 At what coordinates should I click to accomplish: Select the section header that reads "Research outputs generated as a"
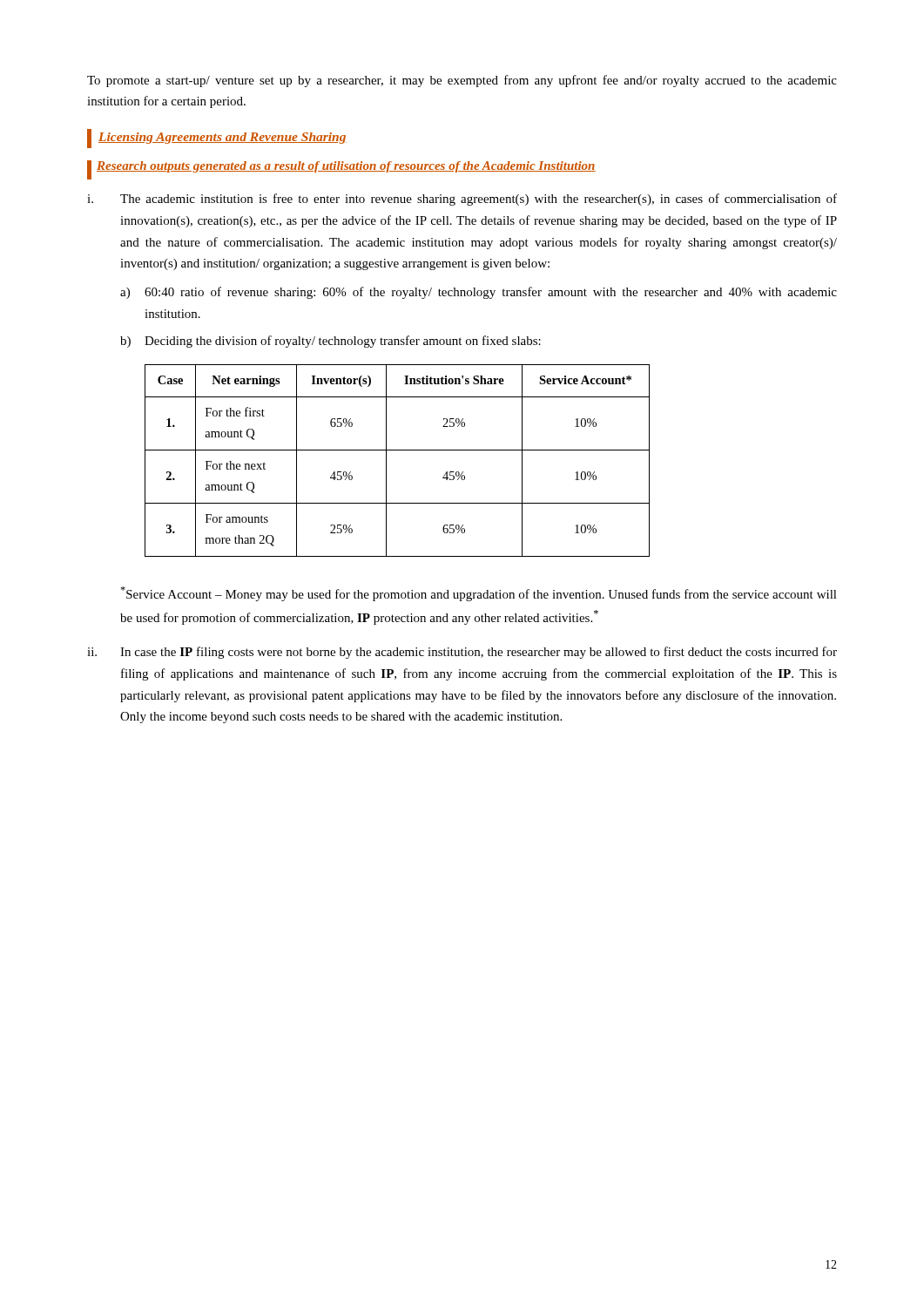[341, 169]
